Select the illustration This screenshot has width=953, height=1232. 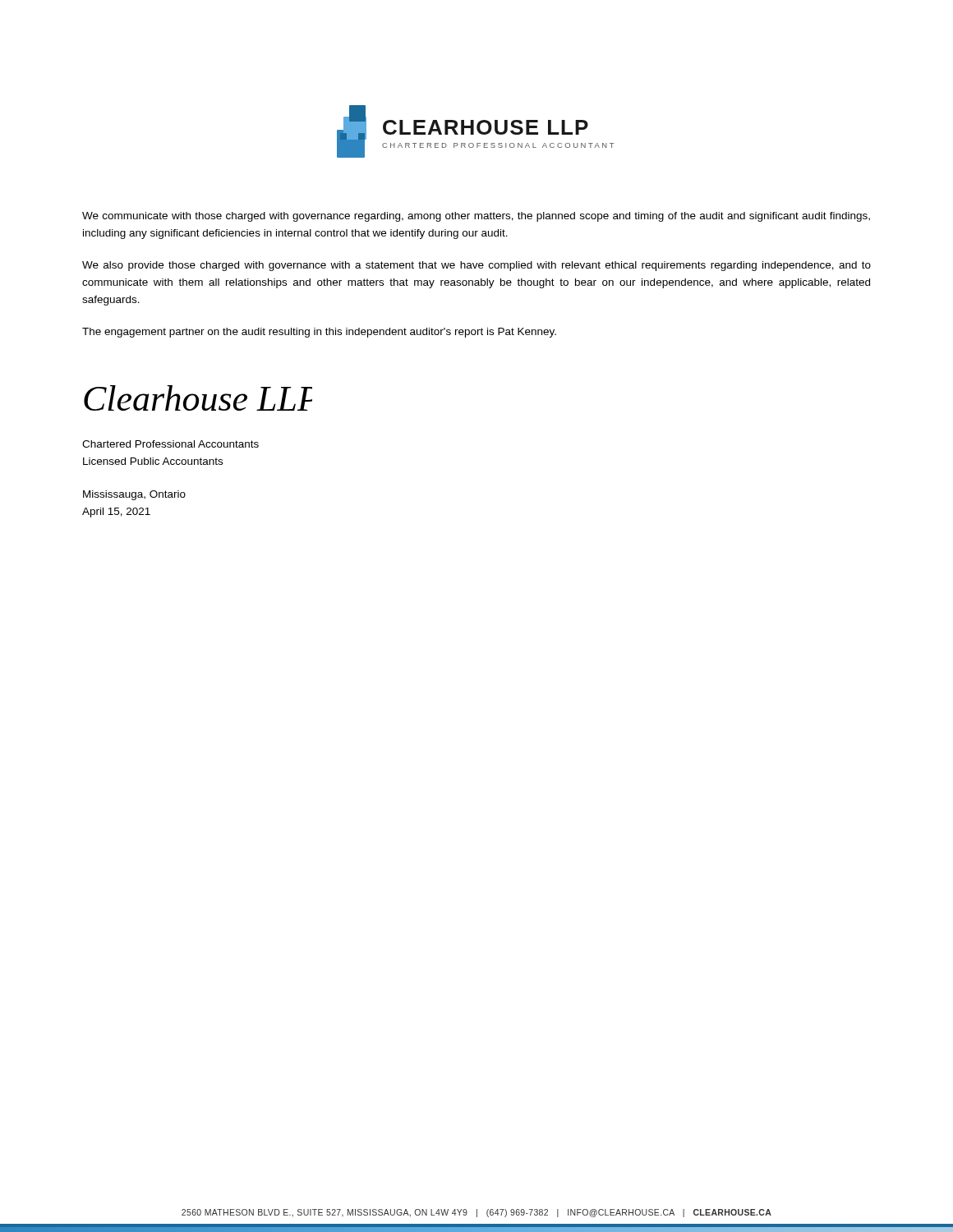(x=476, y=395)
